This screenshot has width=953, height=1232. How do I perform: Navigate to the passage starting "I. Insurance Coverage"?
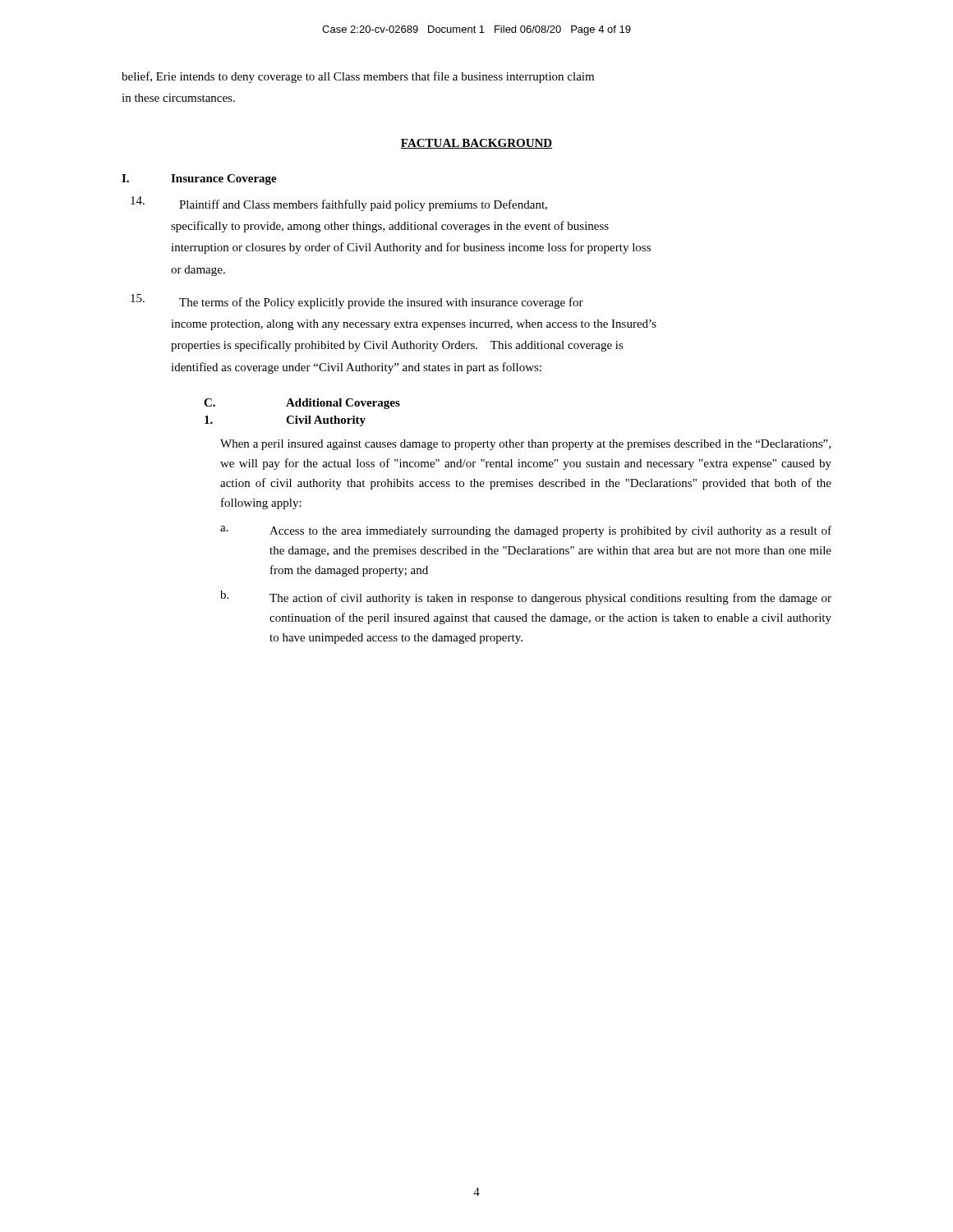click(199, 179)
